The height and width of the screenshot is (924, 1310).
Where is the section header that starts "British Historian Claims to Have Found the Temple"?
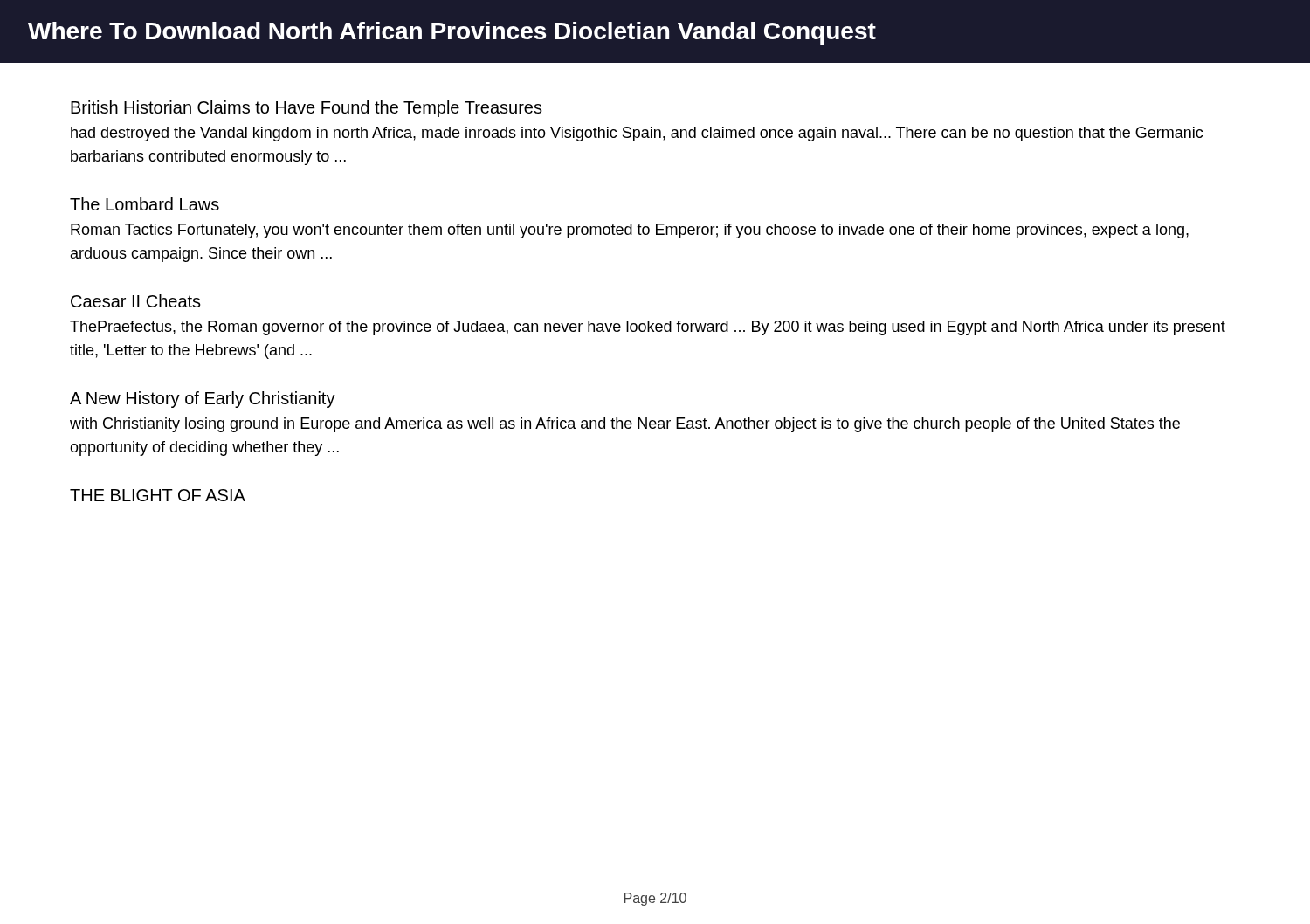tap(306, 108)
